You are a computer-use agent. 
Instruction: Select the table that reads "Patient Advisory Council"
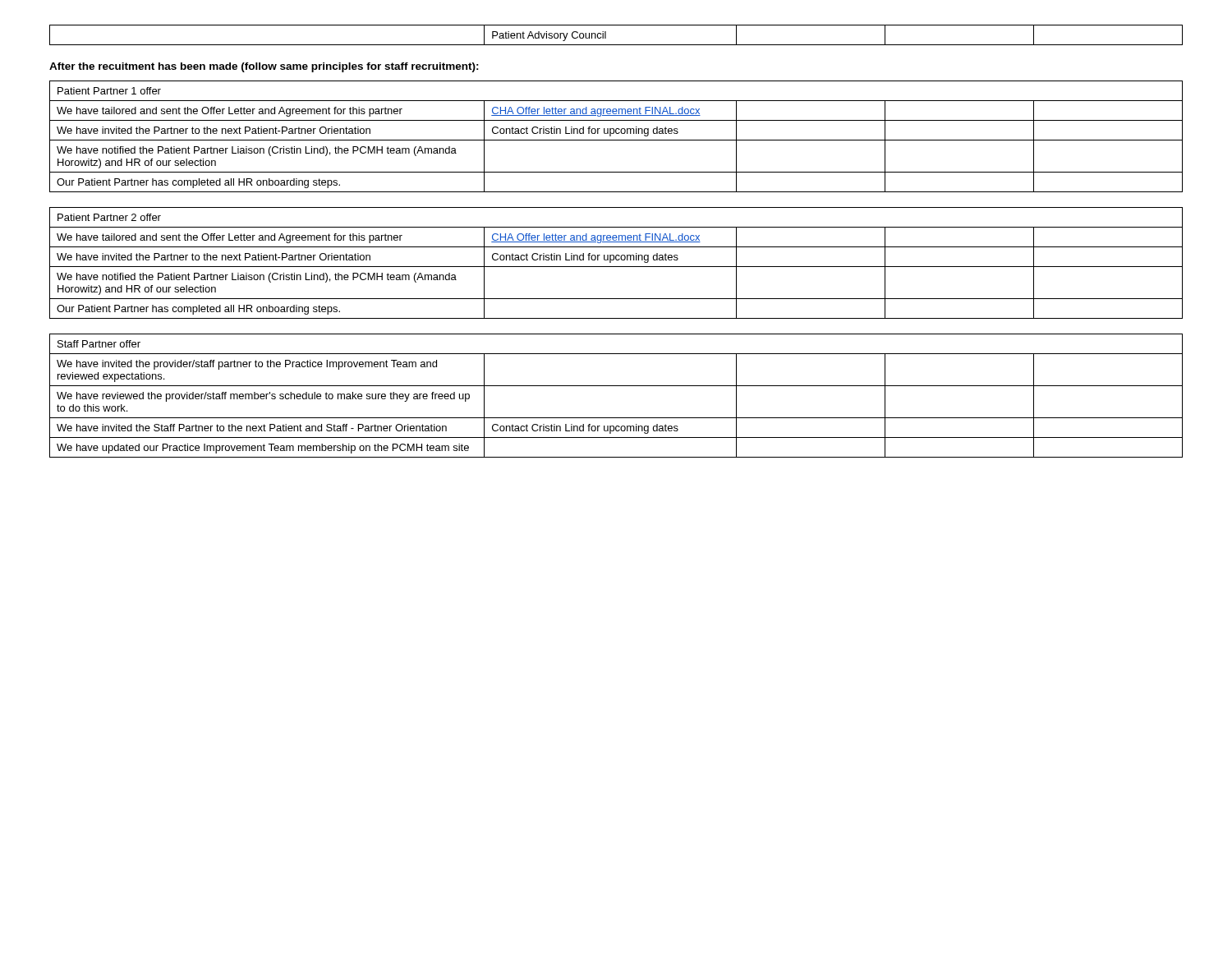616,35
